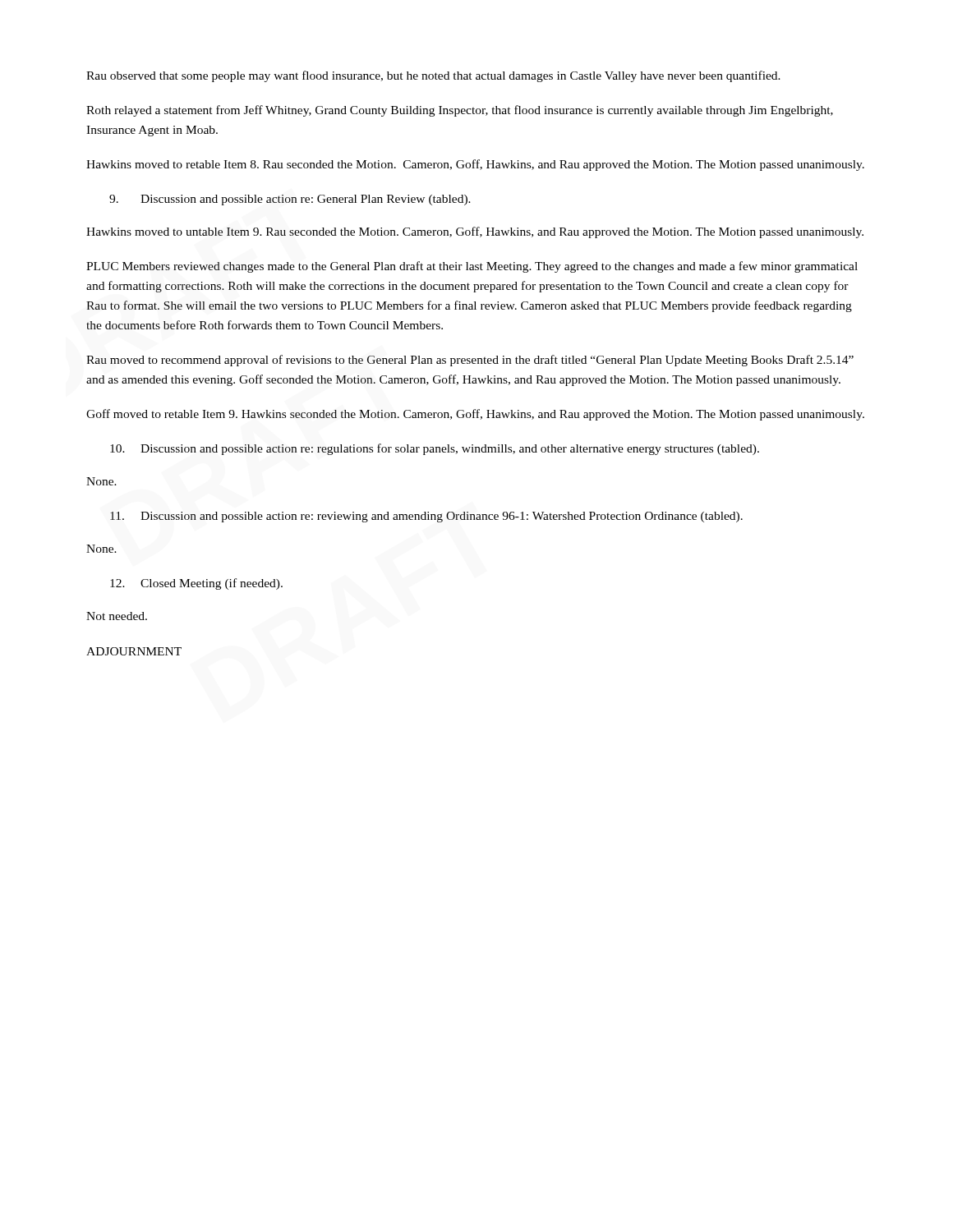Click on the list item with the text "12. Closed Meeting (if needed)."

pos(196,584)
